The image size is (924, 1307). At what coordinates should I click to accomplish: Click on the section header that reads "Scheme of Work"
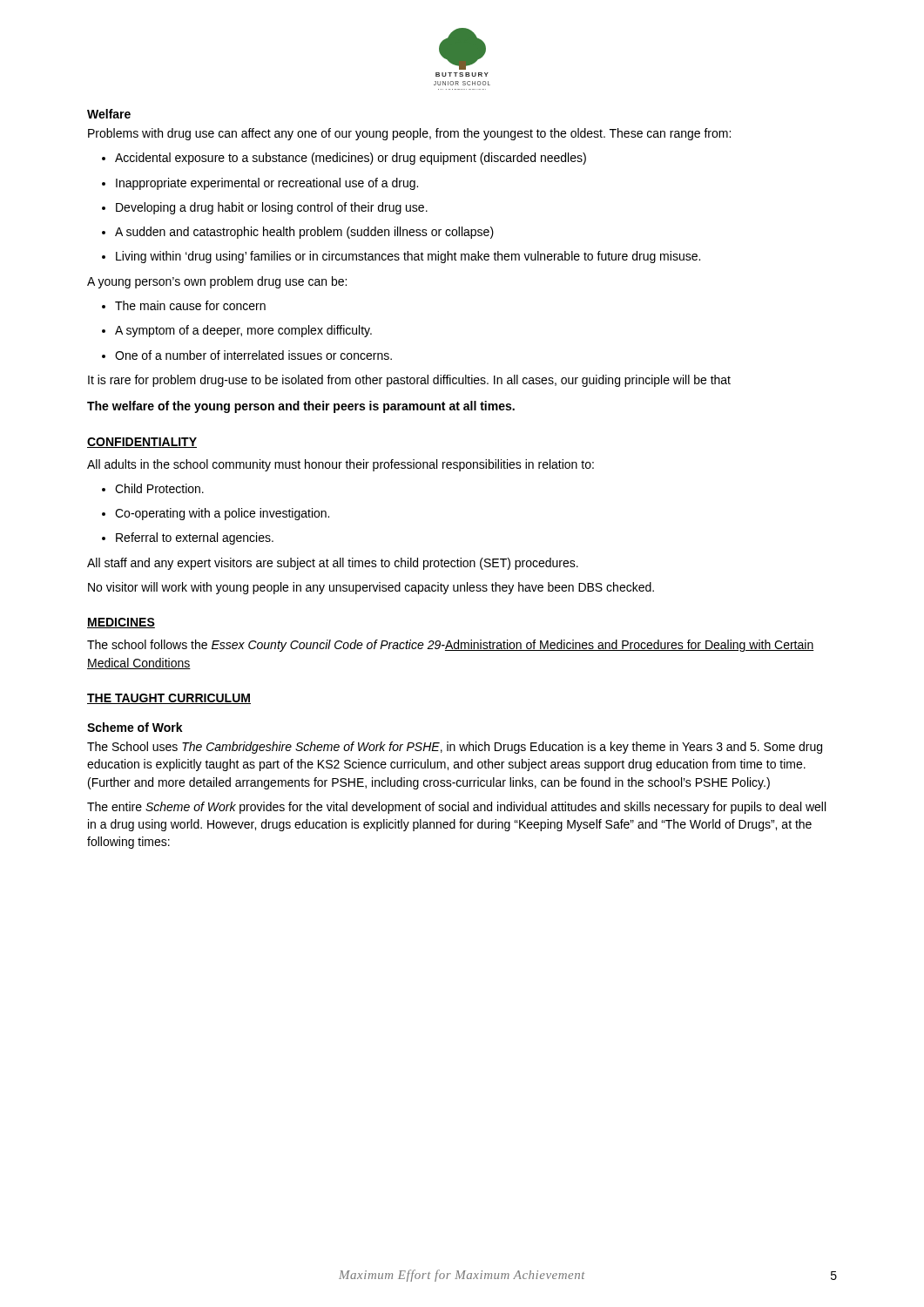135,728
